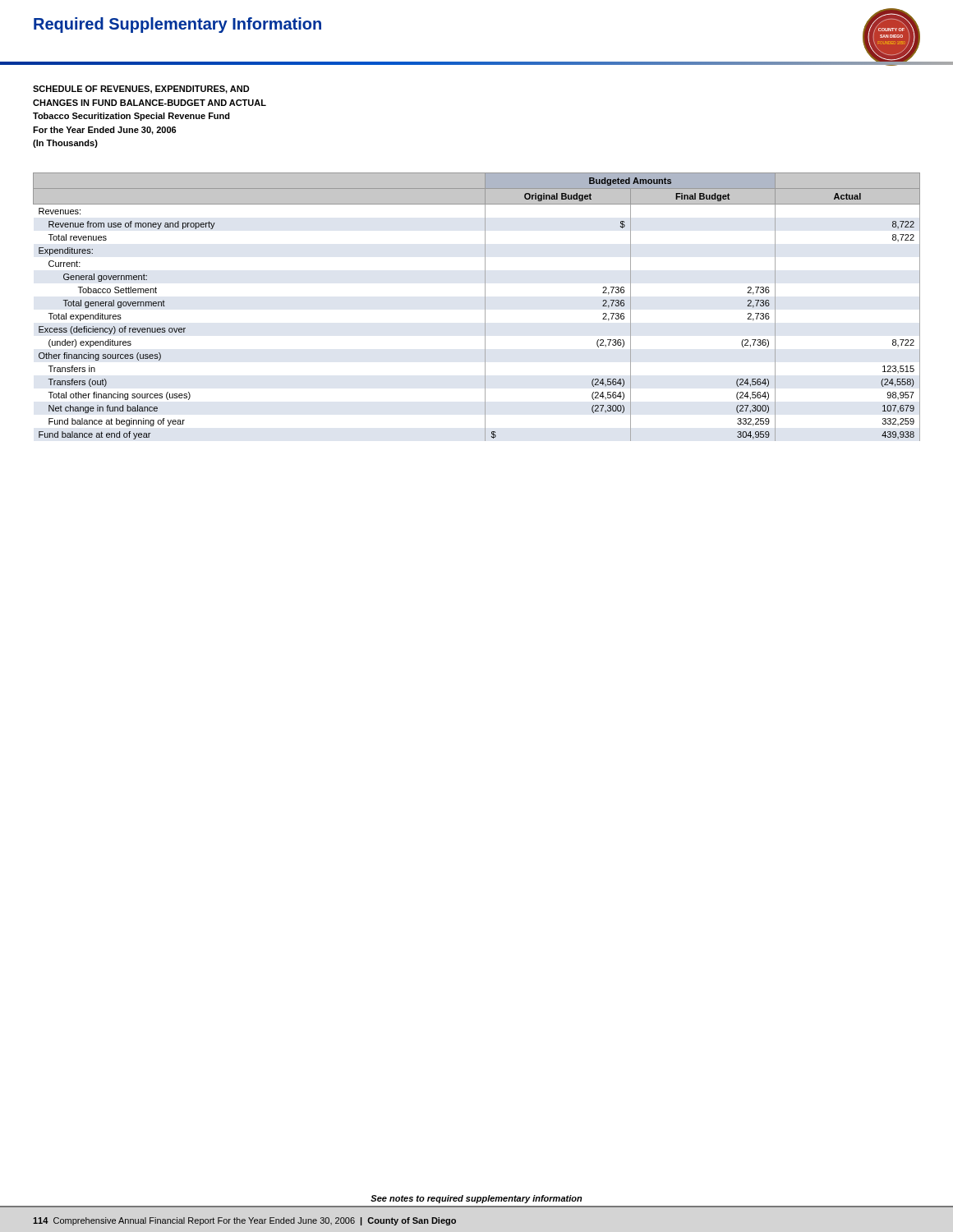Find the logo
Screen dimensions: 1232x953
point(891,37)
